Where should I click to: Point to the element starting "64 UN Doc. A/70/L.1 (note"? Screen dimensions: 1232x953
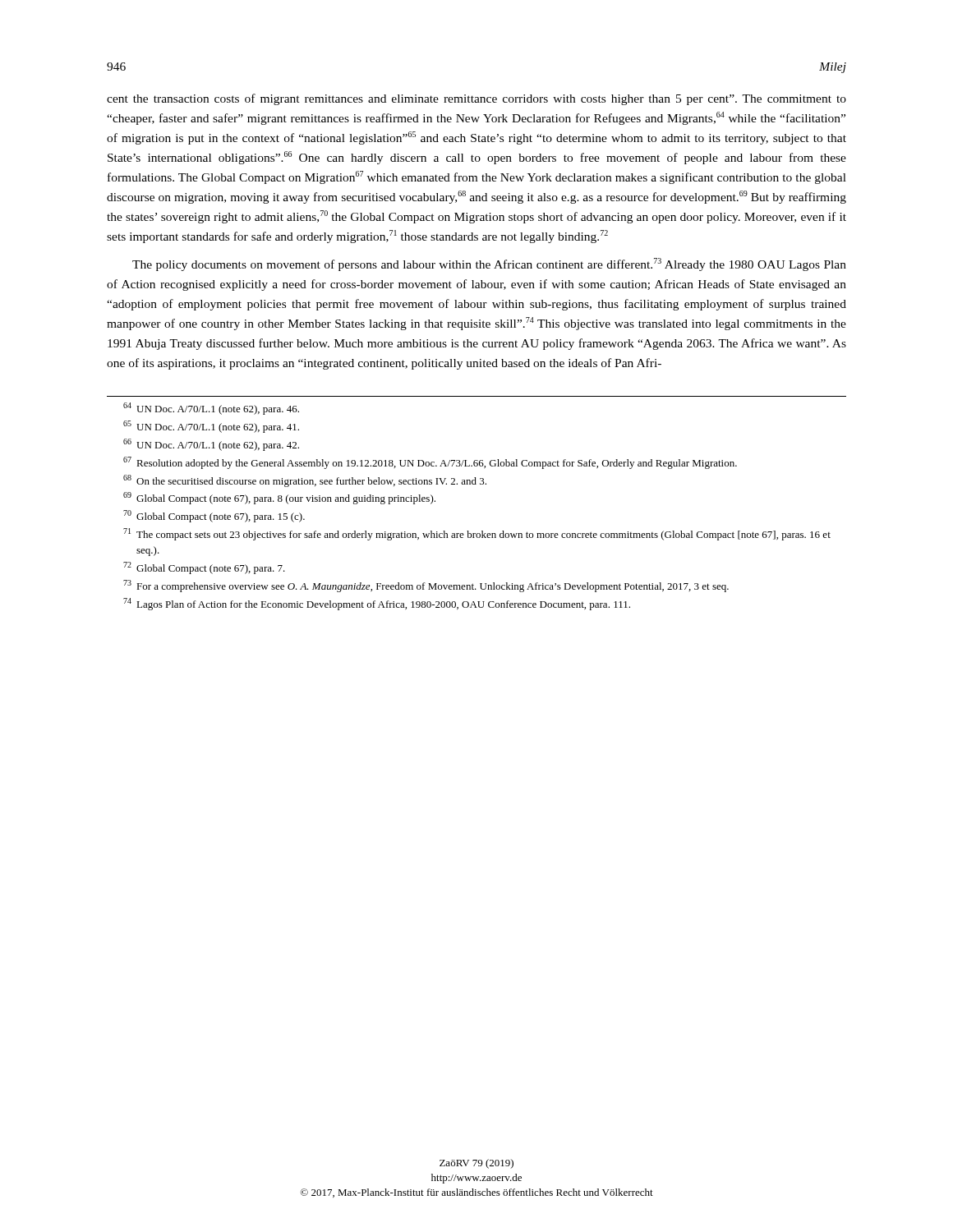pyautogui.click(x=211, y=409)
